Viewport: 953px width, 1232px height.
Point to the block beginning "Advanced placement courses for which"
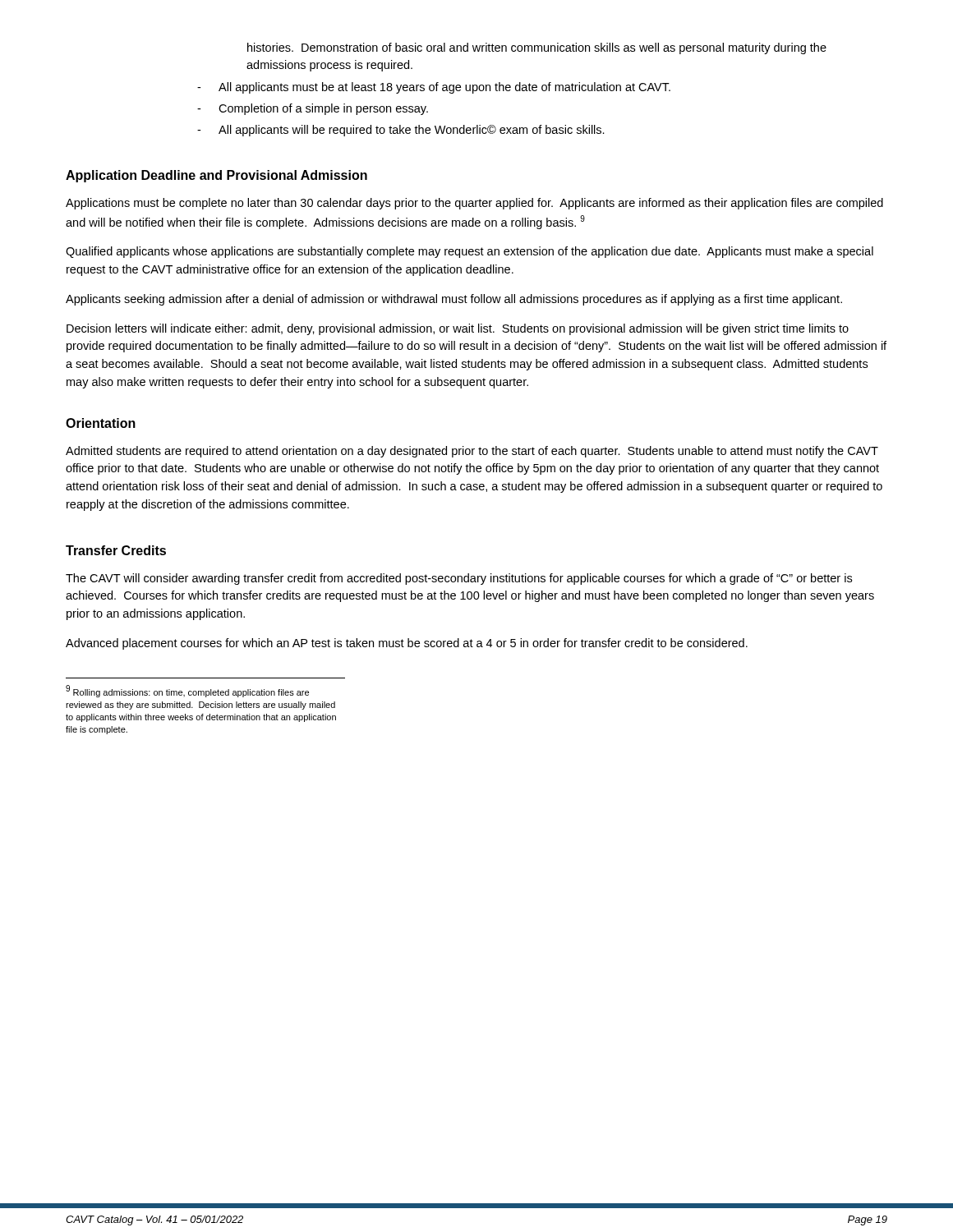tap(407, 643)
